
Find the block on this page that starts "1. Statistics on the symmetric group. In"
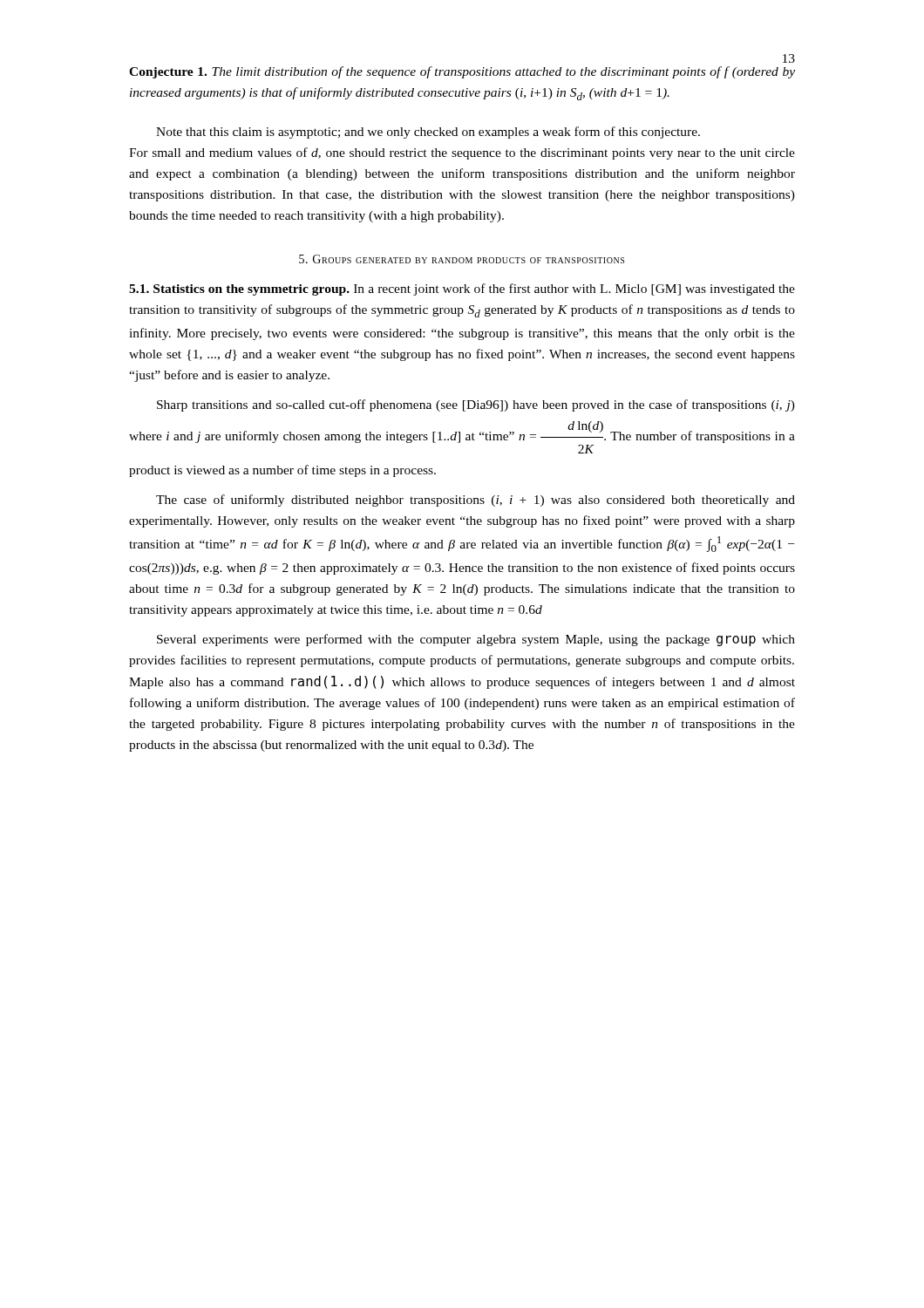(462, 332)
